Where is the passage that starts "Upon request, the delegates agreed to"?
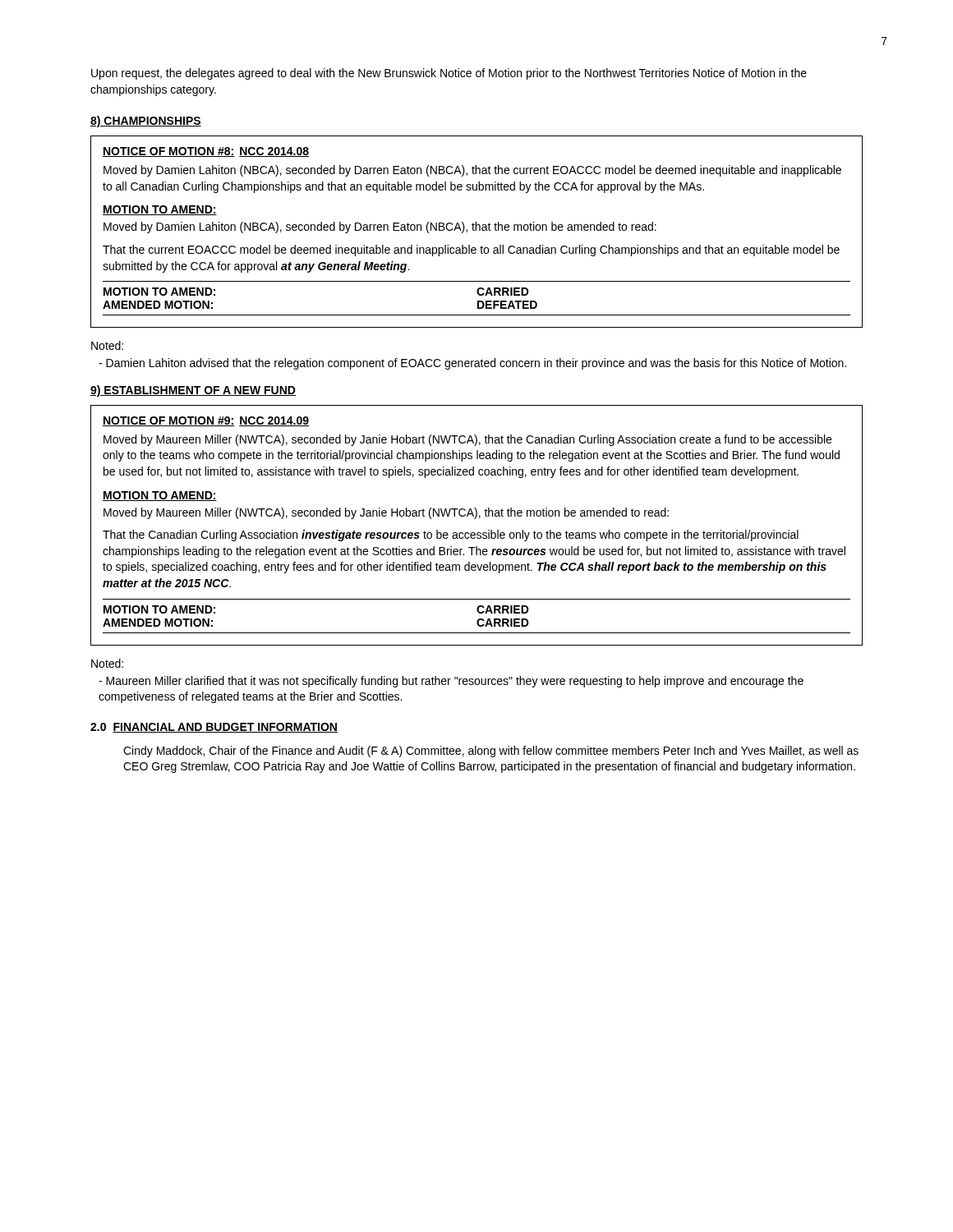This screenshot has height=1232, width=953. (x=449, y=81)
